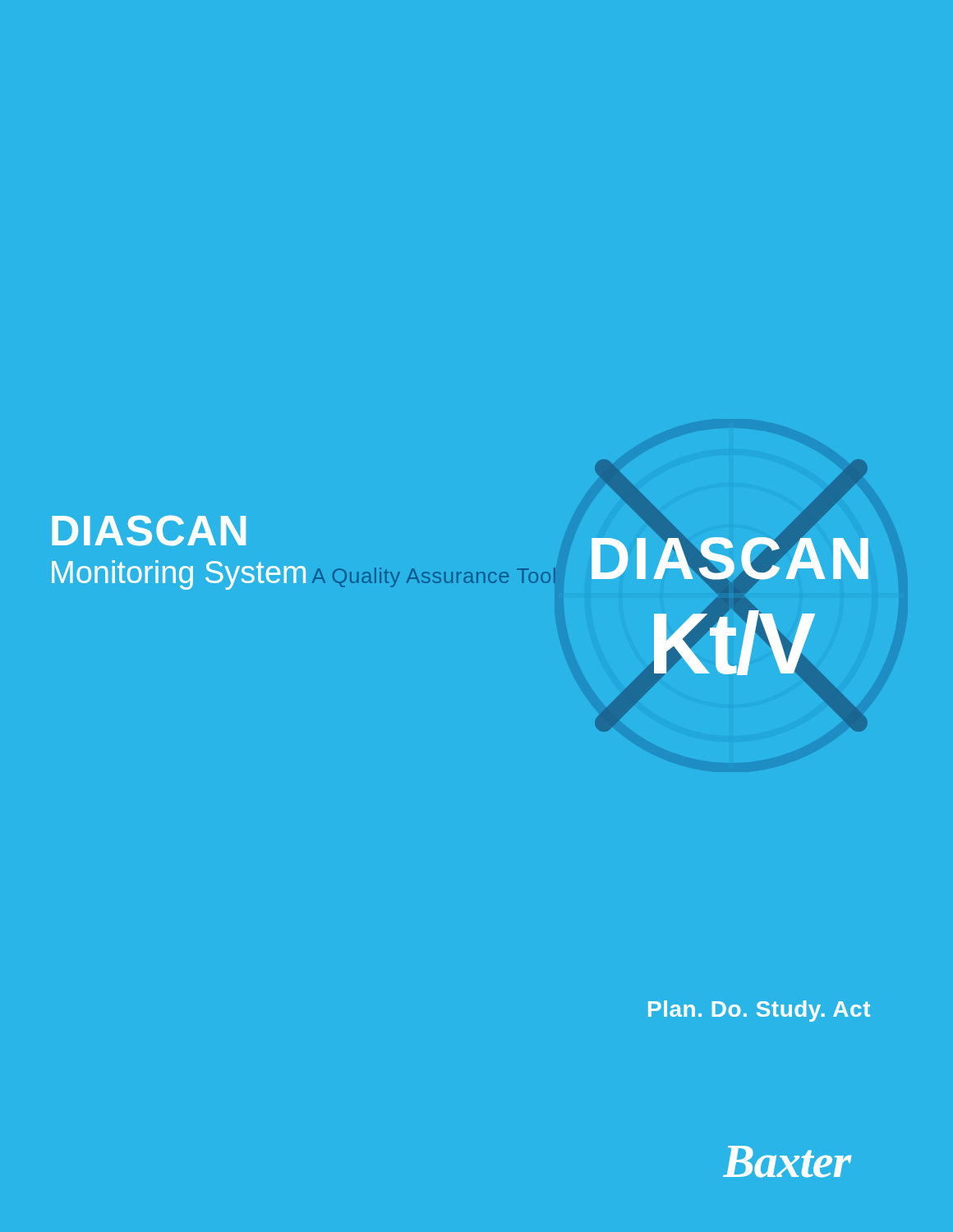The height and width of the screenshot is (1232, 953).
Task: Click on the text that says "Plan. Do. Study. Act"
Action: (x=759, y=1009)
